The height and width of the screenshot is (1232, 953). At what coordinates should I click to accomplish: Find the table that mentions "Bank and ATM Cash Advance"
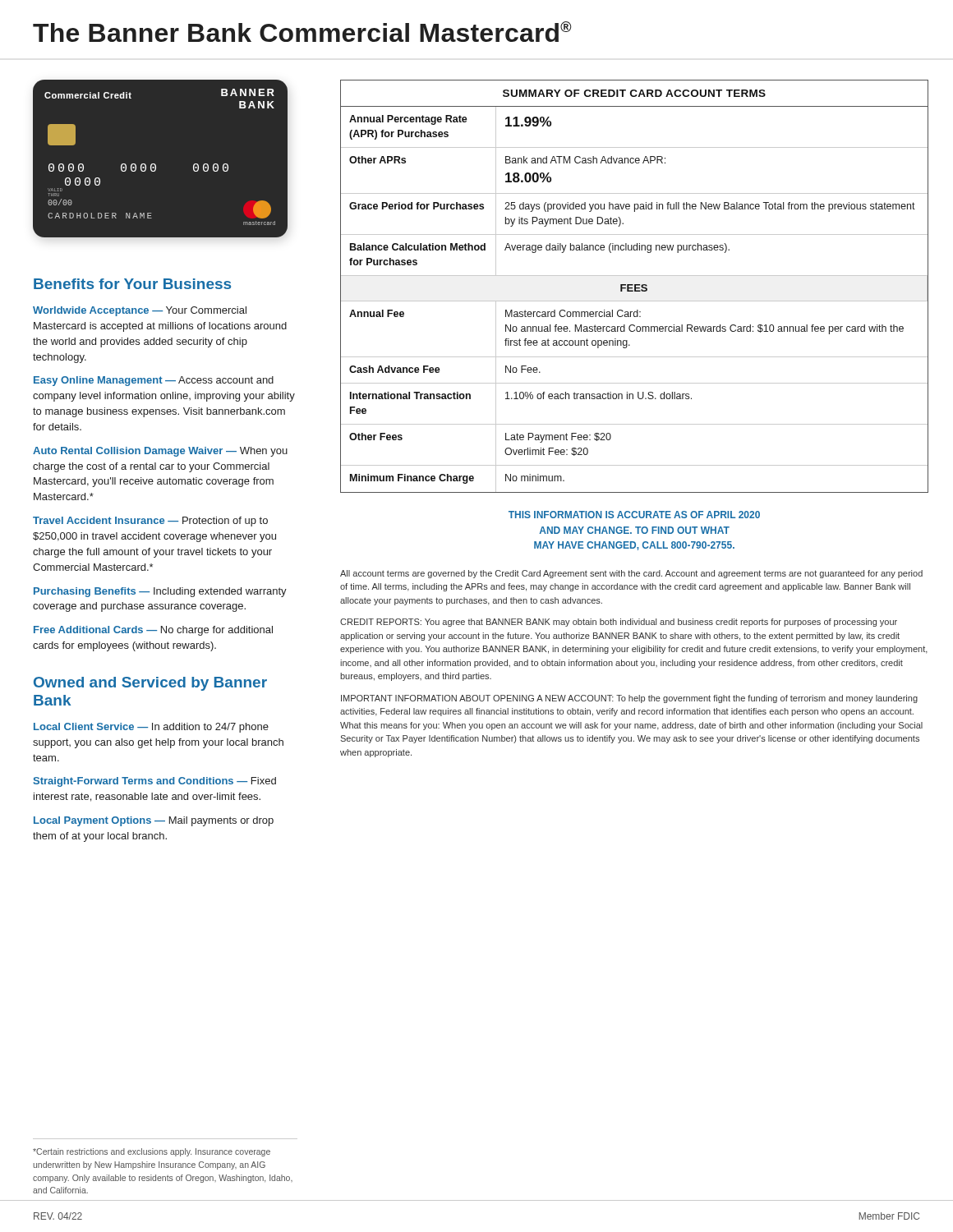(634, 286)
